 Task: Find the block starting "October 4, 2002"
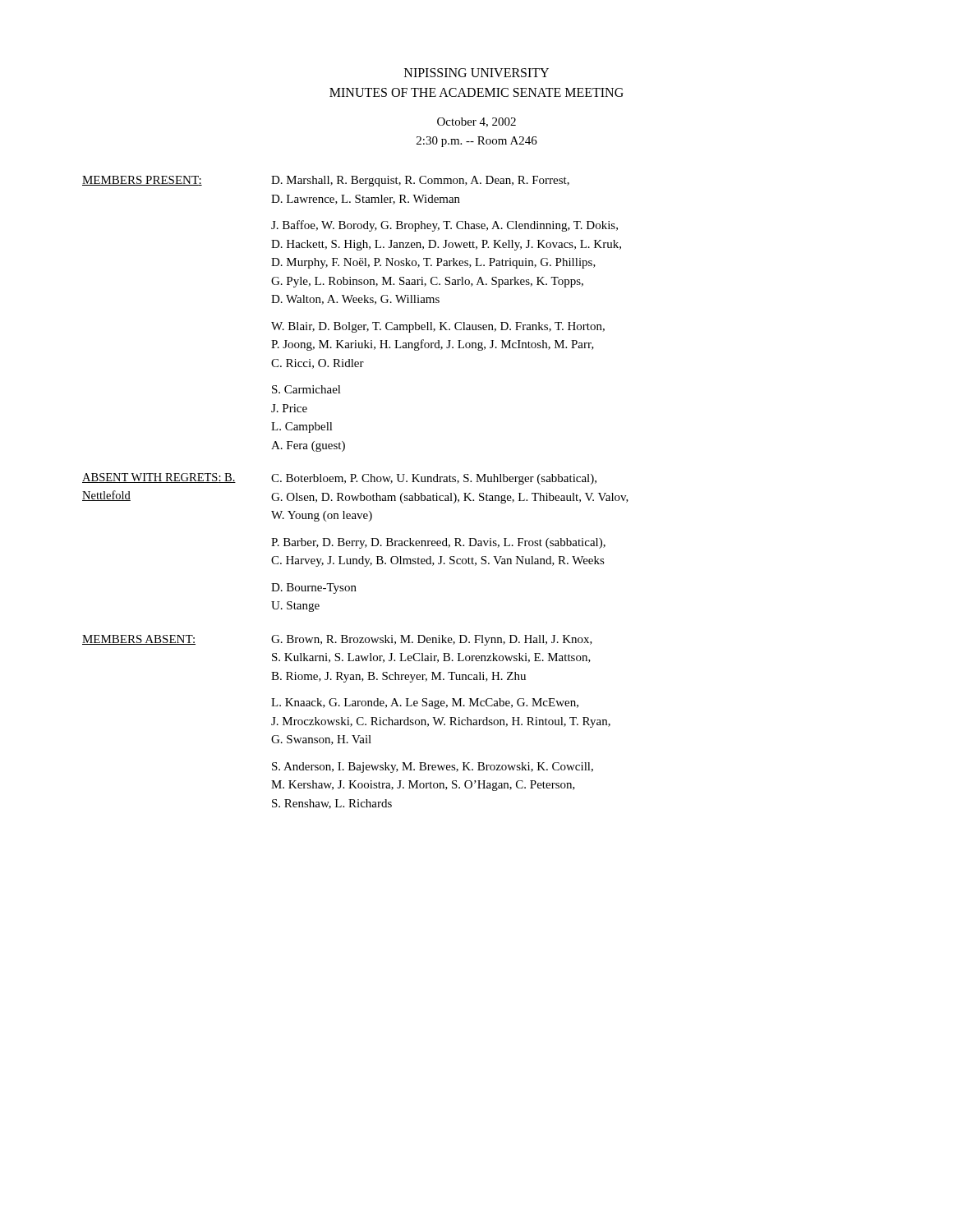point(476,122)
